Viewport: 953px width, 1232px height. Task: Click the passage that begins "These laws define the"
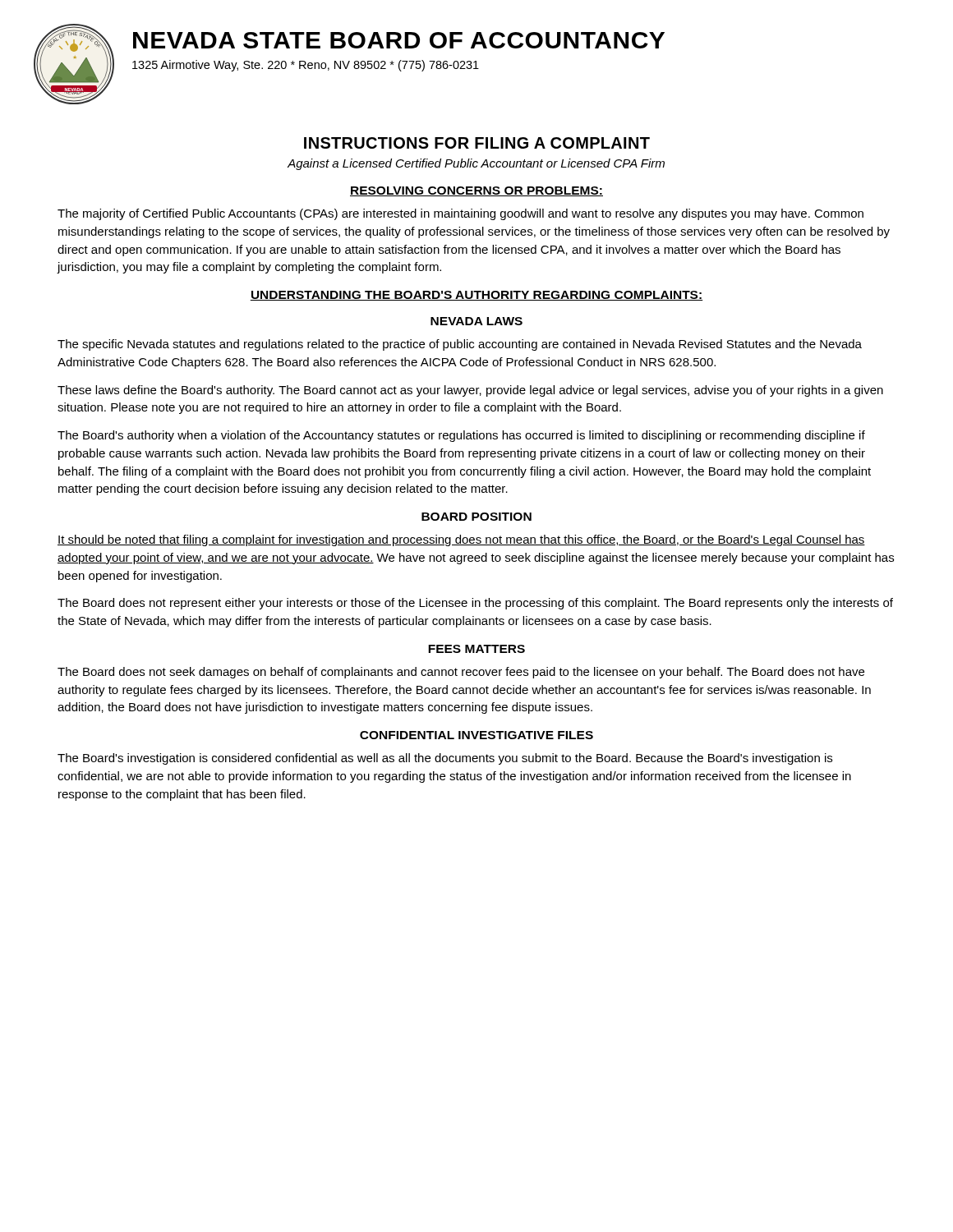coord(470,398)
